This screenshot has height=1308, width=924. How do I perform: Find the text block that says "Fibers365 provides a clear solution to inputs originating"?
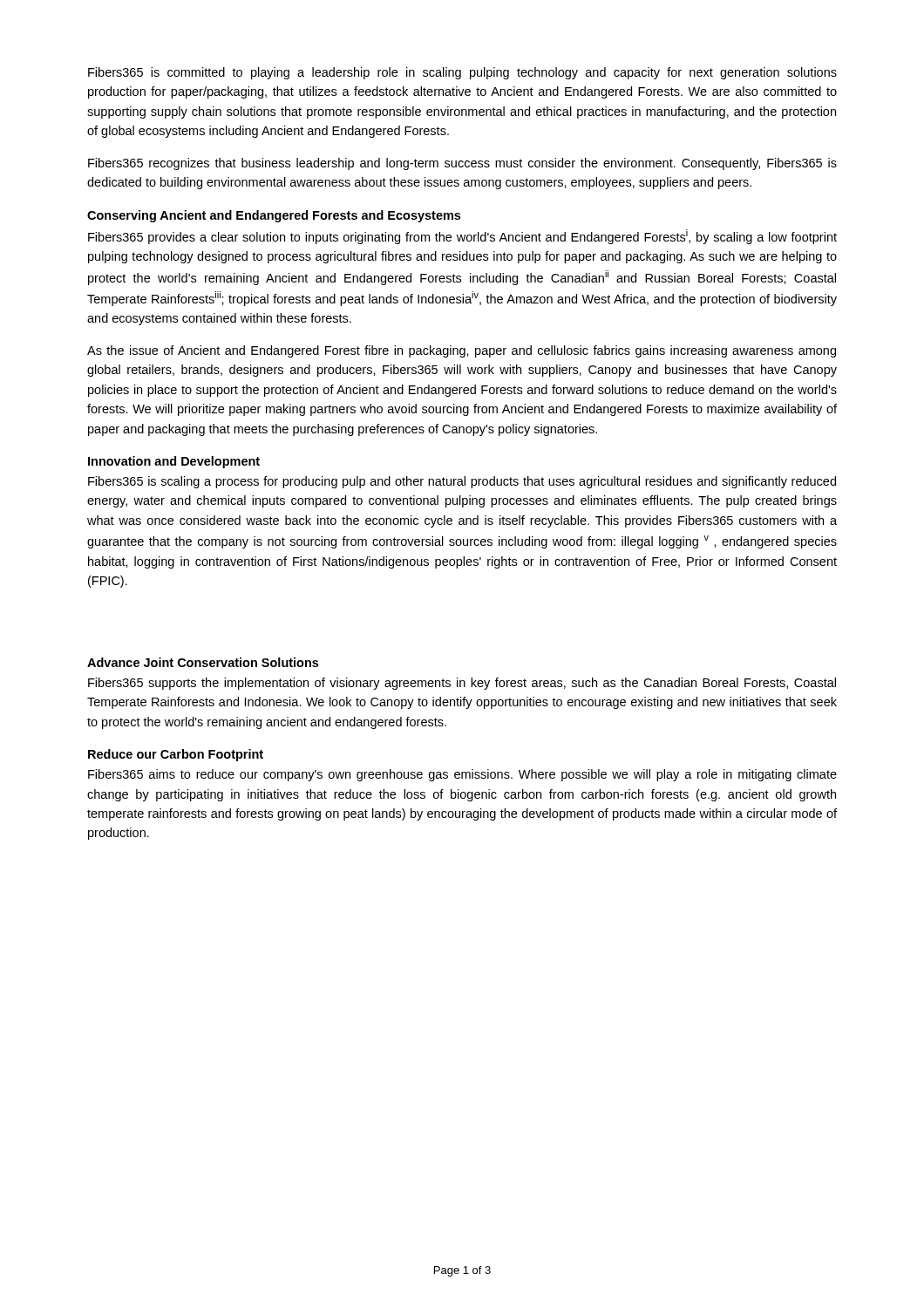coord(462,276)
